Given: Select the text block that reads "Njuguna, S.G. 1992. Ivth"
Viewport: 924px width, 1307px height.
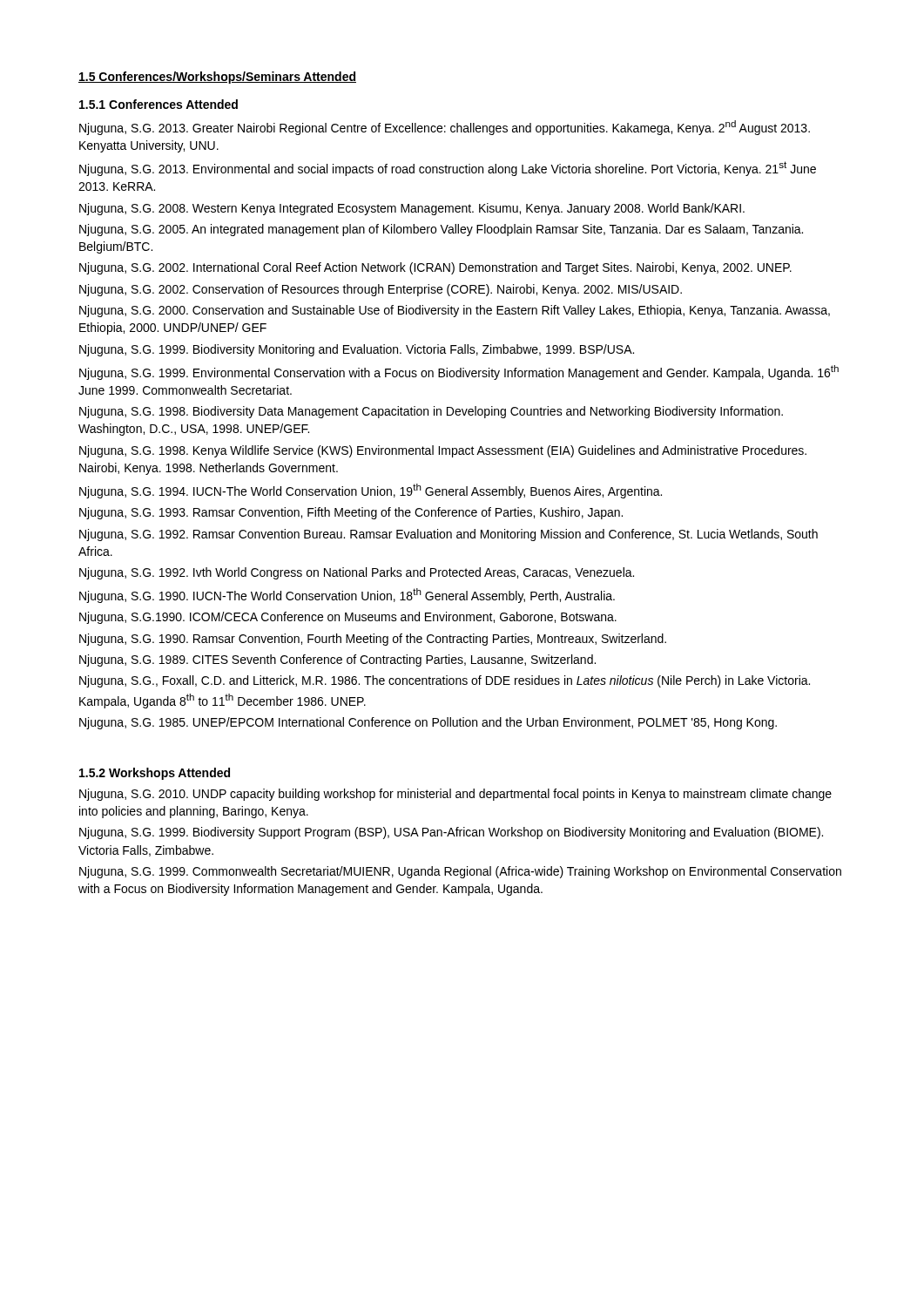Looking at the screenshot, I should (357, 573).
